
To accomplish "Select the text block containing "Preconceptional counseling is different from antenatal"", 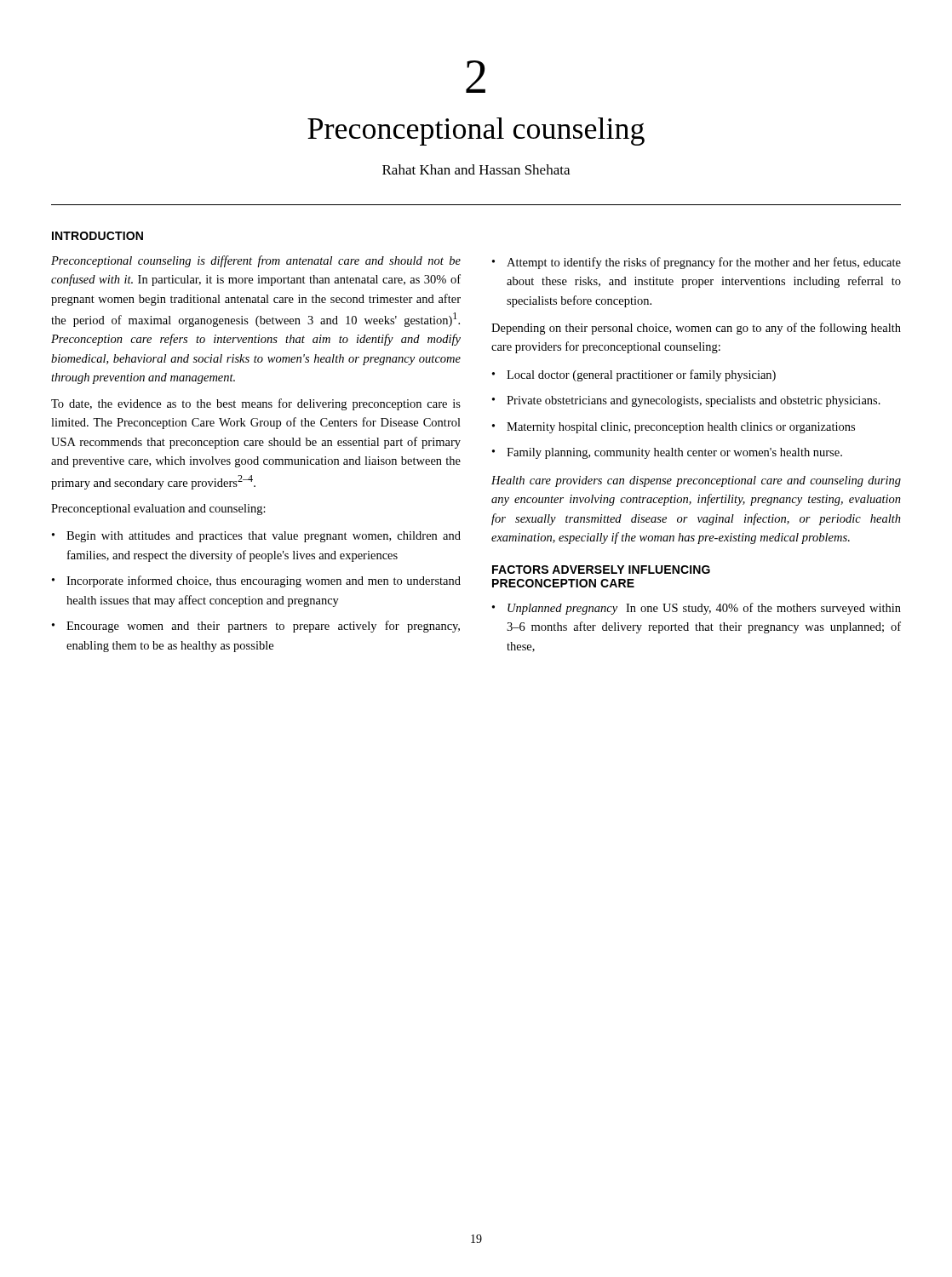I will [256, 261].
